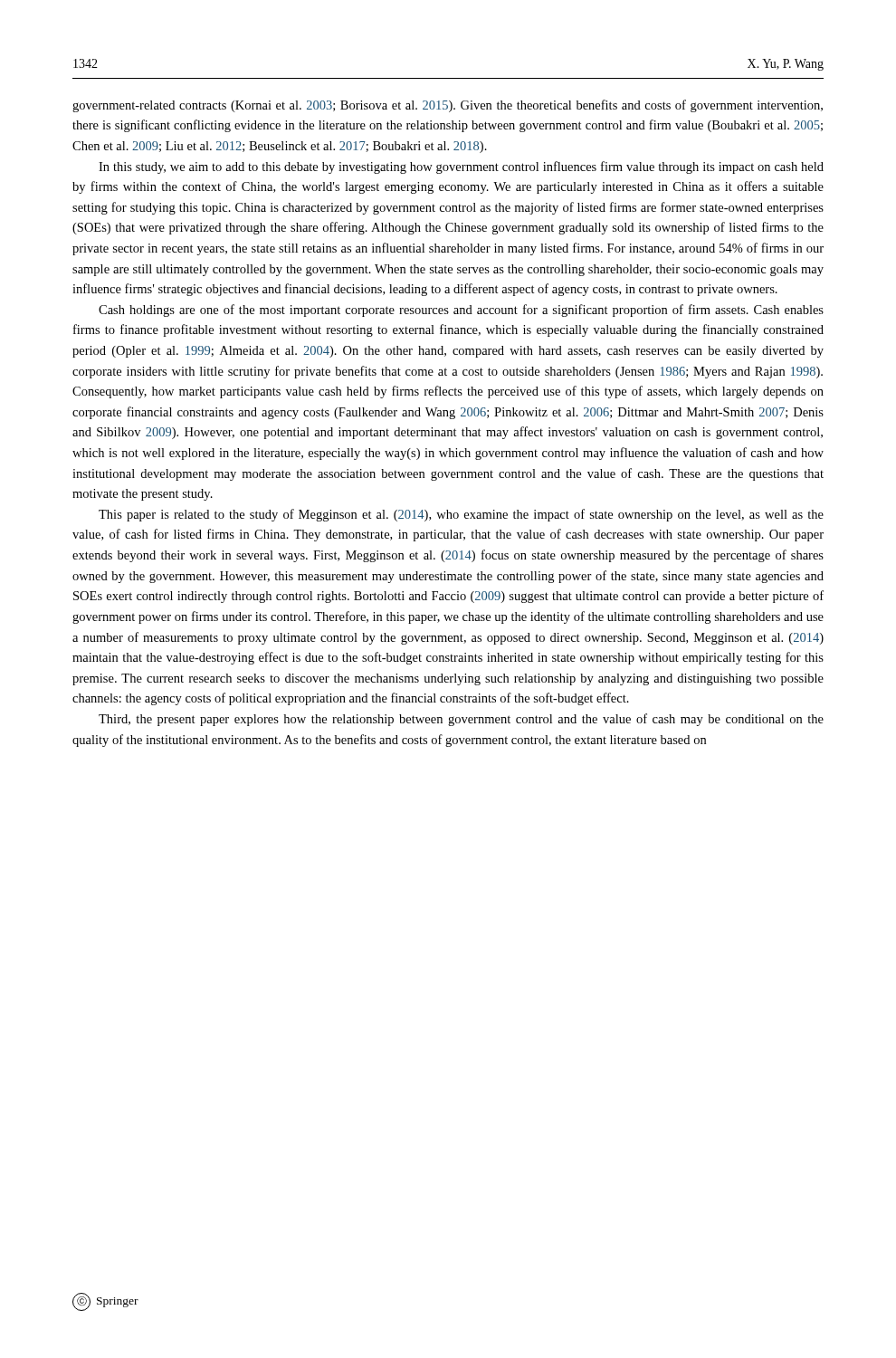The height and width of the screenshot is (1358, 896).
Task: Locate the block of text that opens with "This paper is related"
Action: pos(448,606)
